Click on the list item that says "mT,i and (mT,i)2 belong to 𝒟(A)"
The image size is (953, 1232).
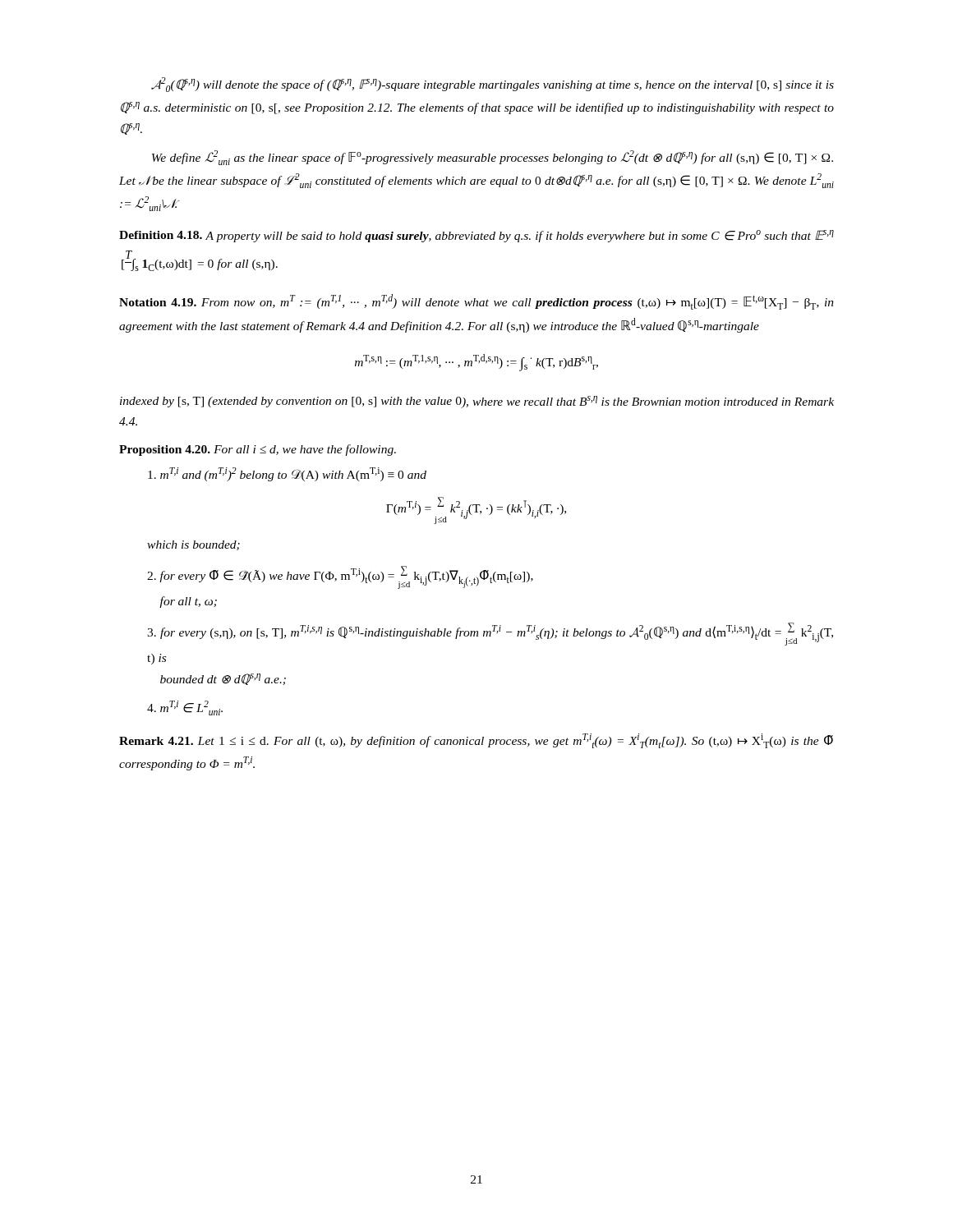287,473
